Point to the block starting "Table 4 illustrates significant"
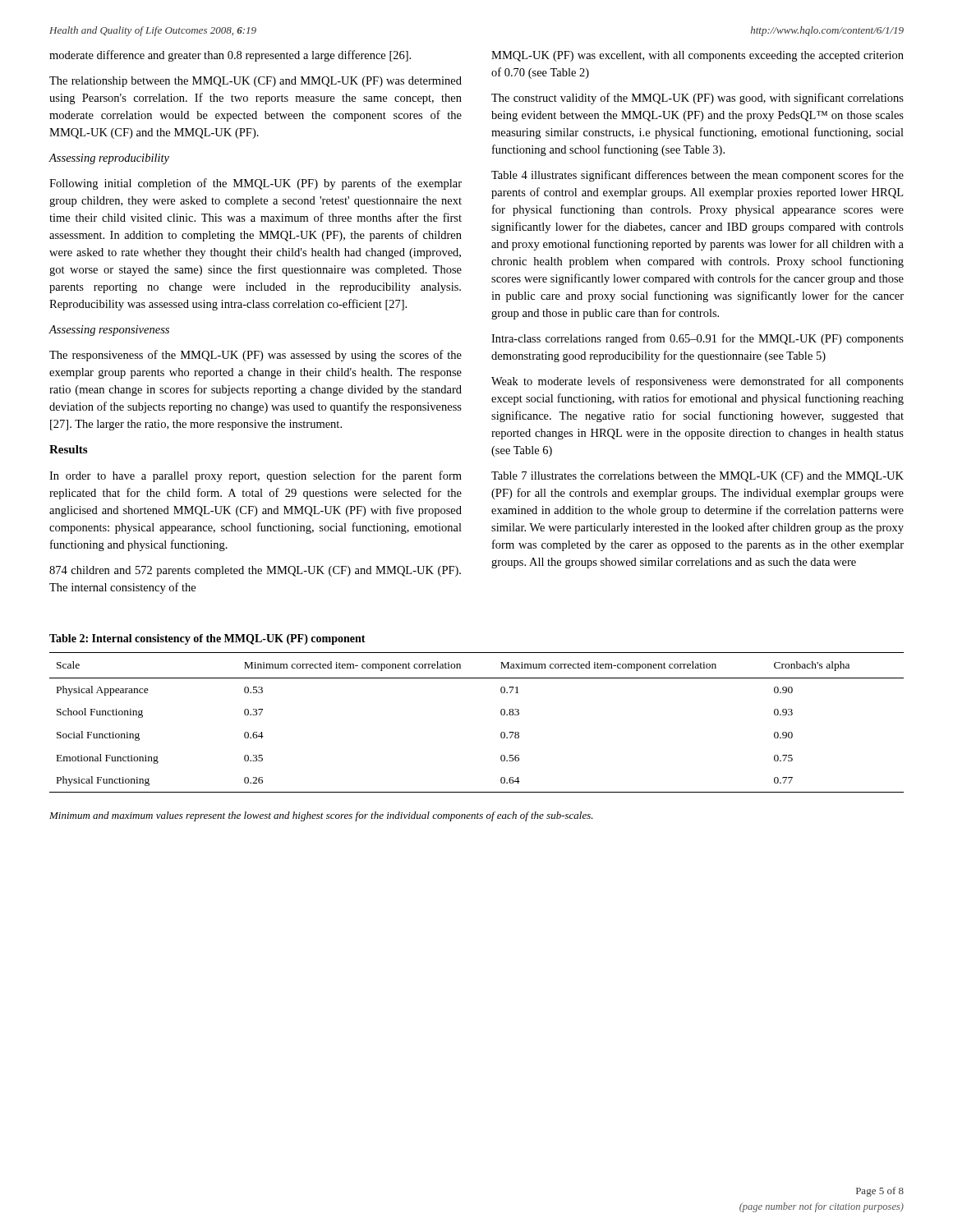This screenshot has width=953, height=1232. 698,244
